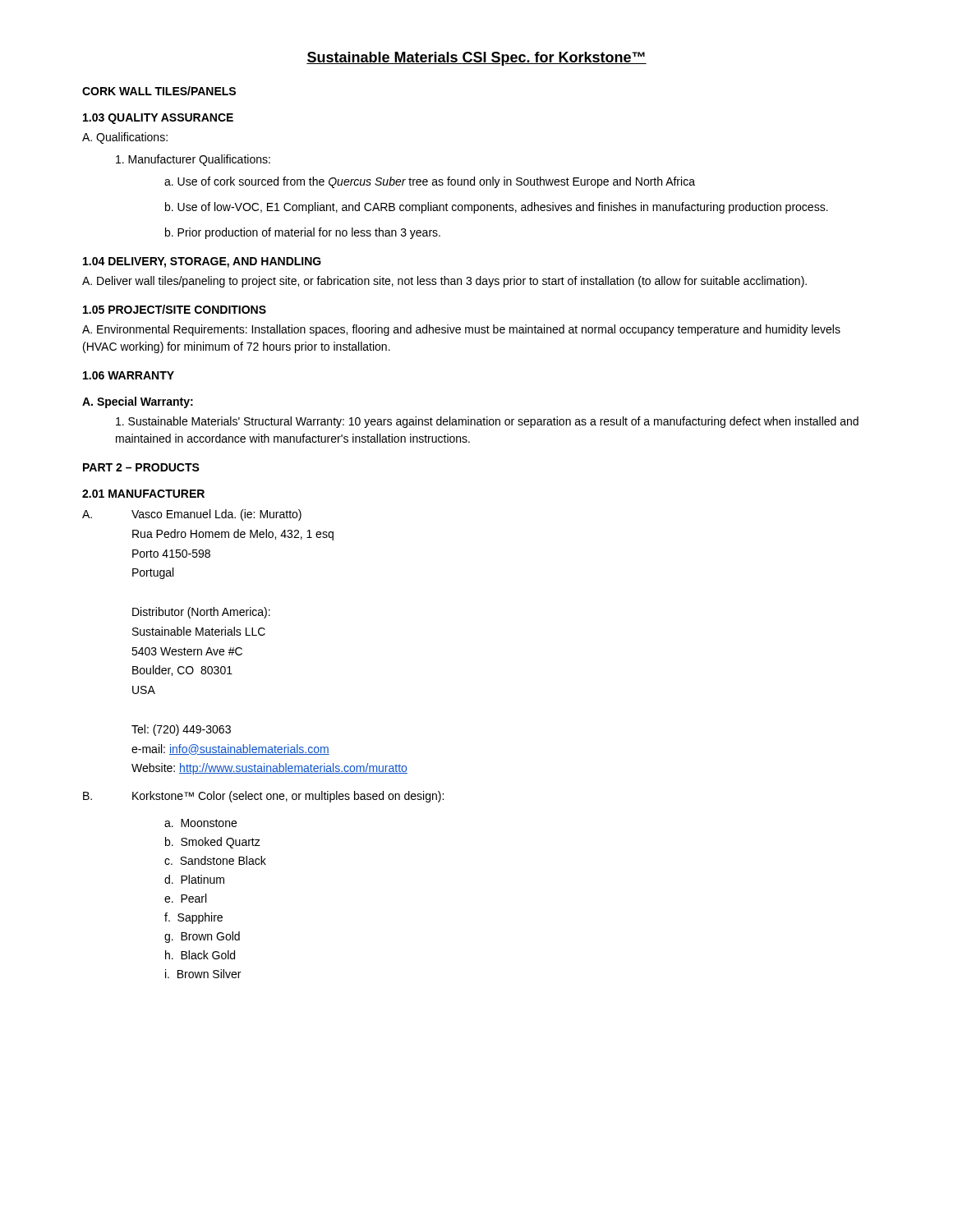
Task: Where does it say "h. Black Gold"?
Action: (200, 955)
